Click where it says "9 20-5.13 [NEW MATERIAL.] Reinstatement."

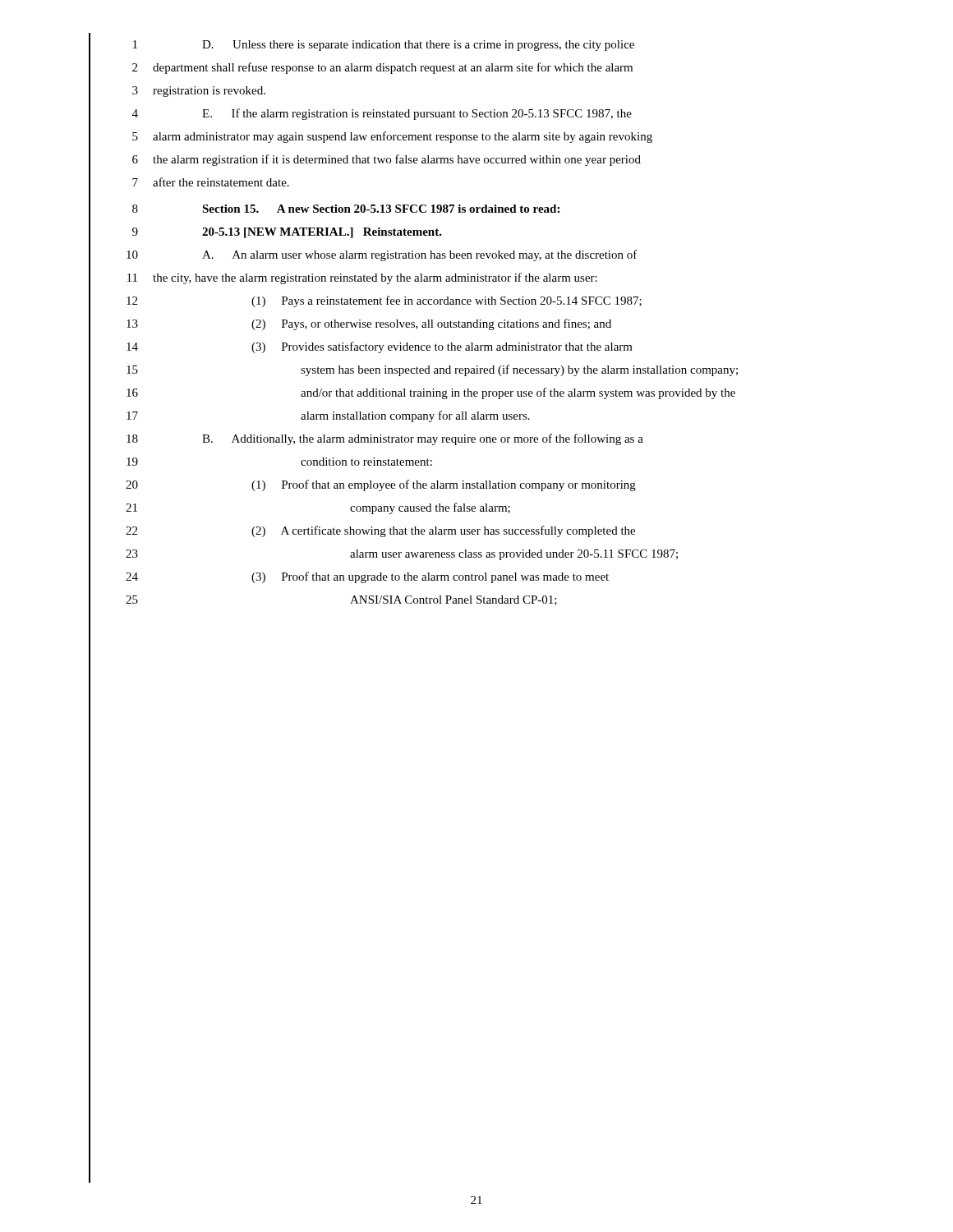point(265,232)
